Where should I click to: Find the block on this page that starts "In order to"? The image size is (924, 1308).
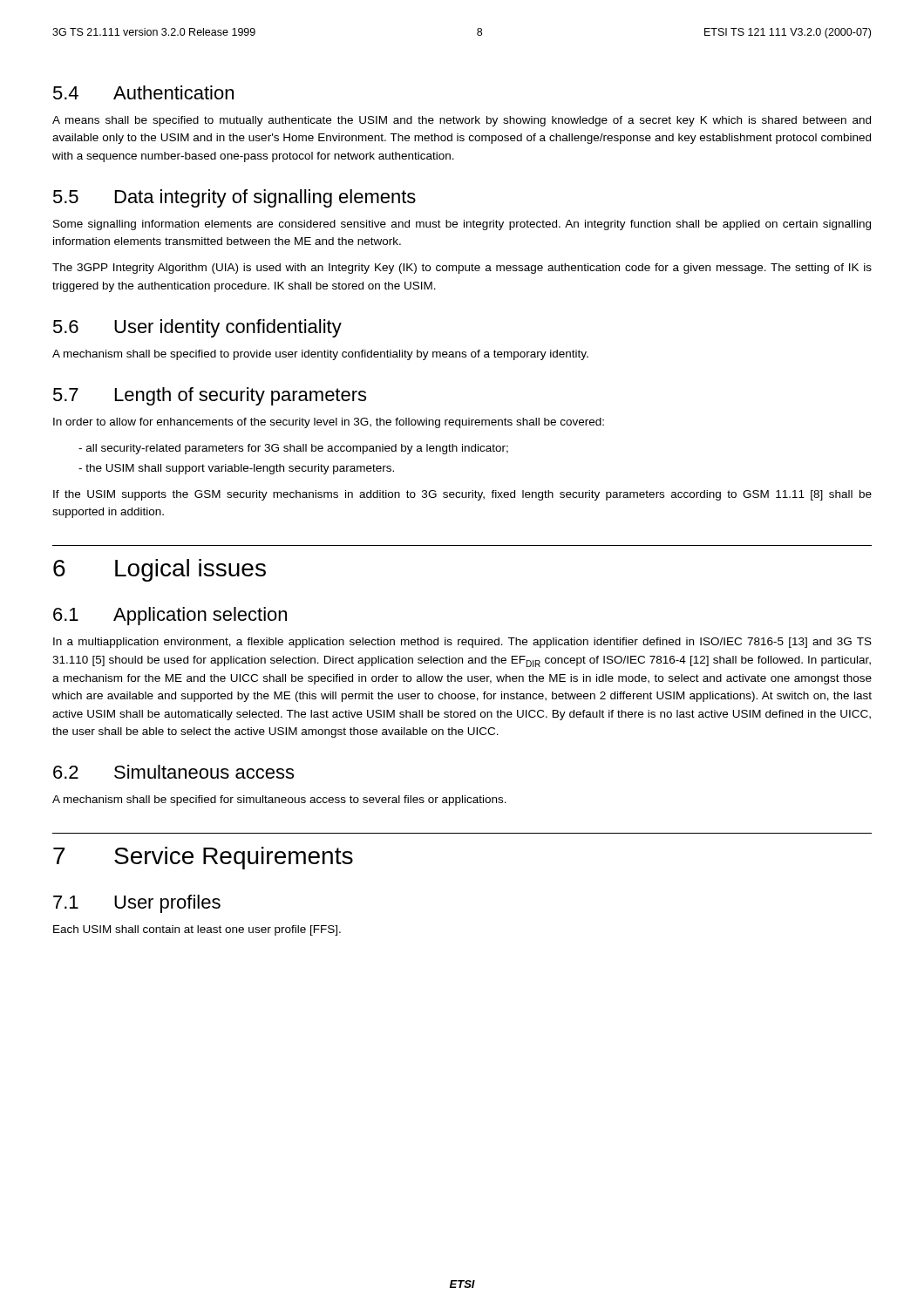329,422
